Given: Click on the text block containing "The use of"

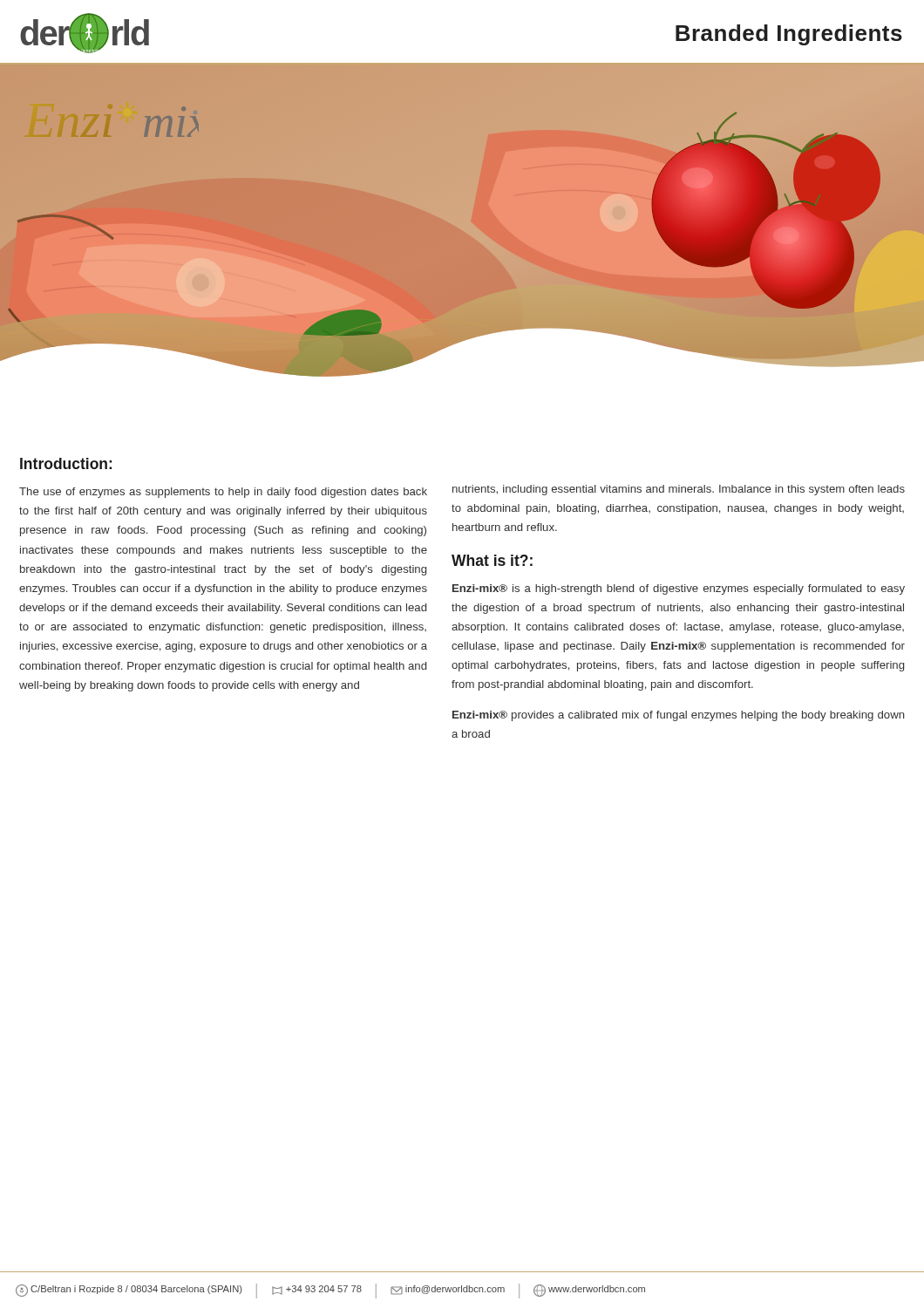Looking at the screenshot, I should coord(223,588).
